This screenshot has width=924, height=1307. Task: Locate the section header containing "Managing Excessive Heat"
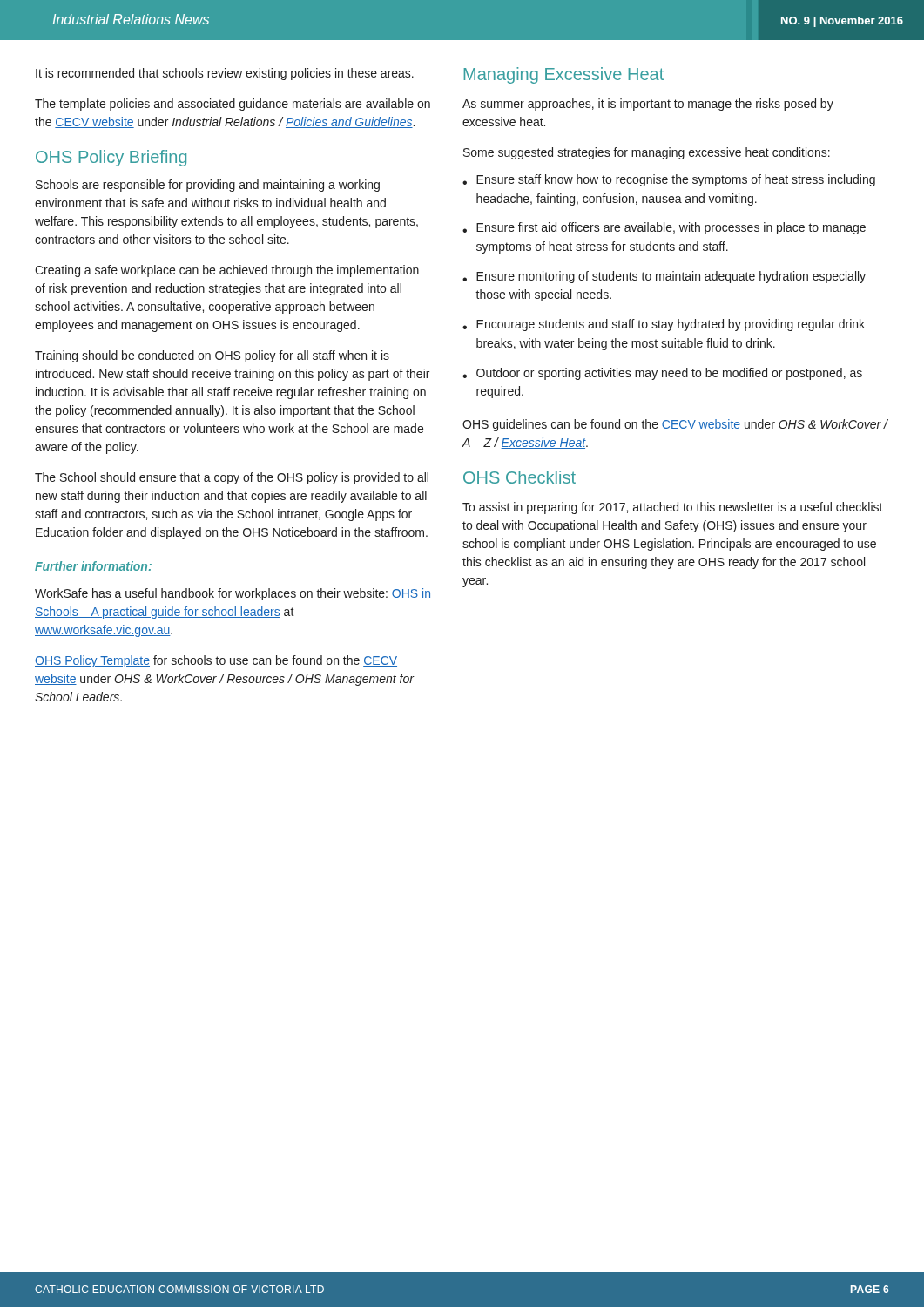tap(563, 74)
